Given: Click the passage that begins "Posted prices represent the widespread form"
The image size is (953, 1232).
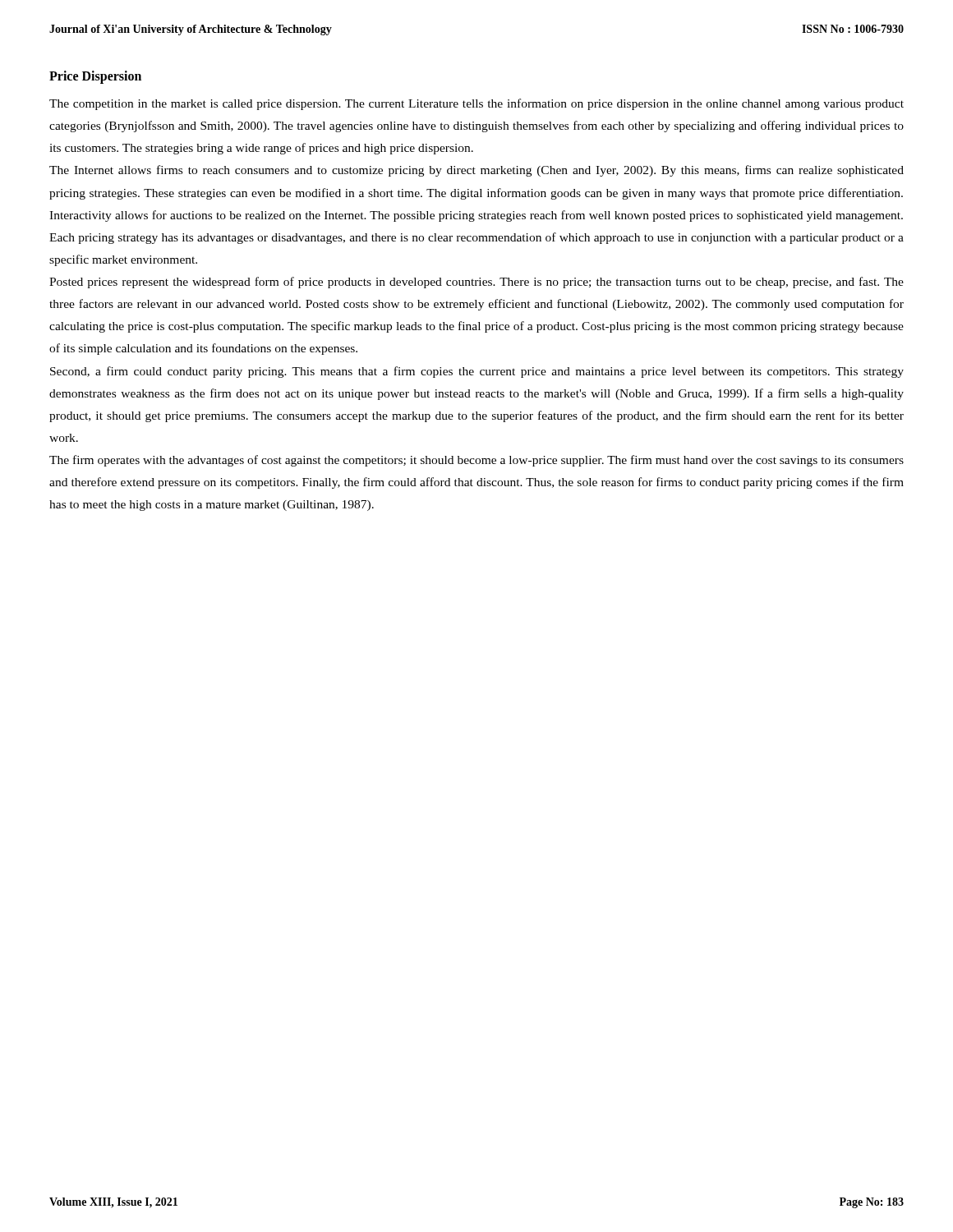Looking at the screenshot, I should [476, 315].
